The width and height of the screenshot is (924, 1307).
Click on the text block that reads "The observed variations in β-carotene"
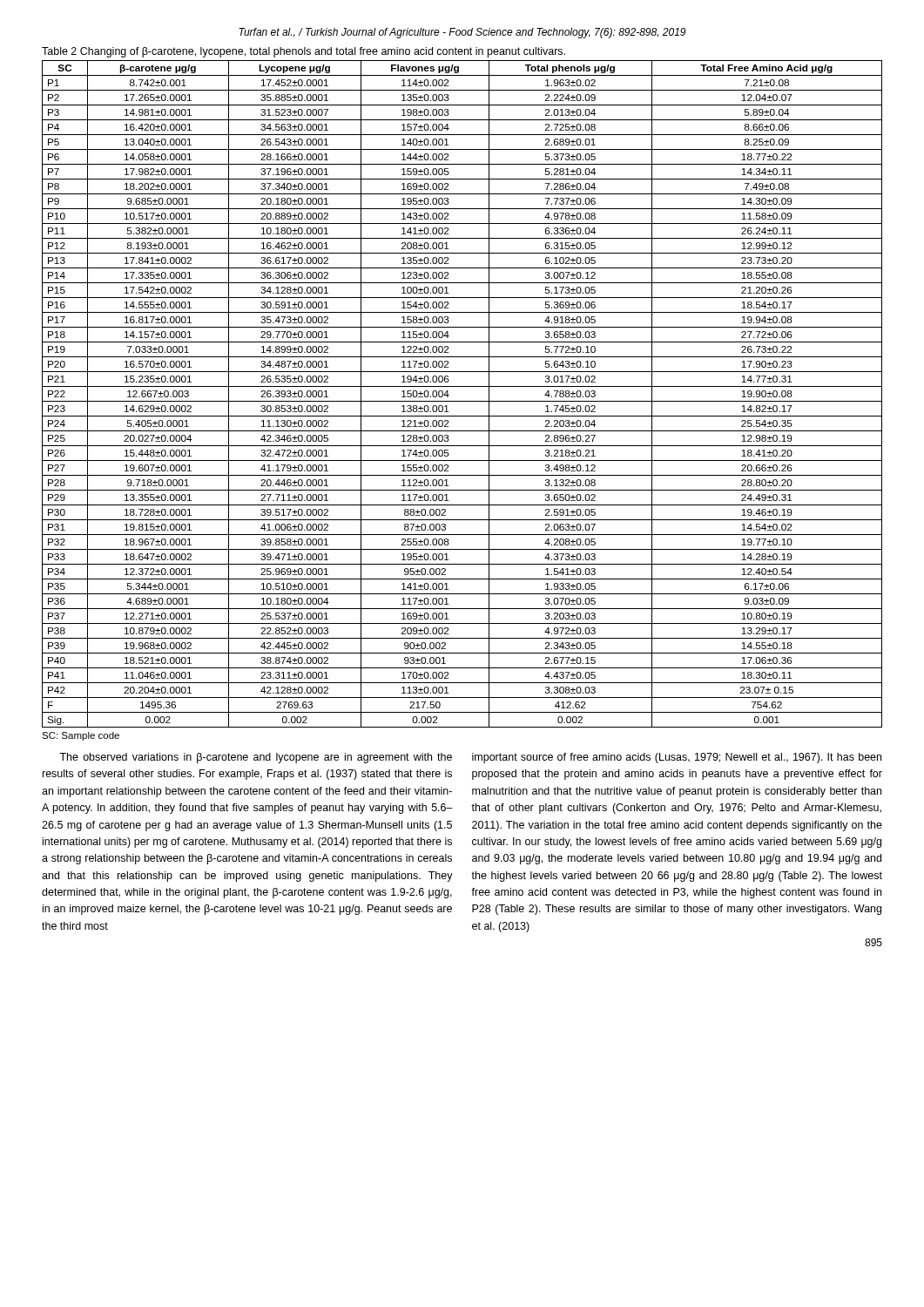coord(247,842)
